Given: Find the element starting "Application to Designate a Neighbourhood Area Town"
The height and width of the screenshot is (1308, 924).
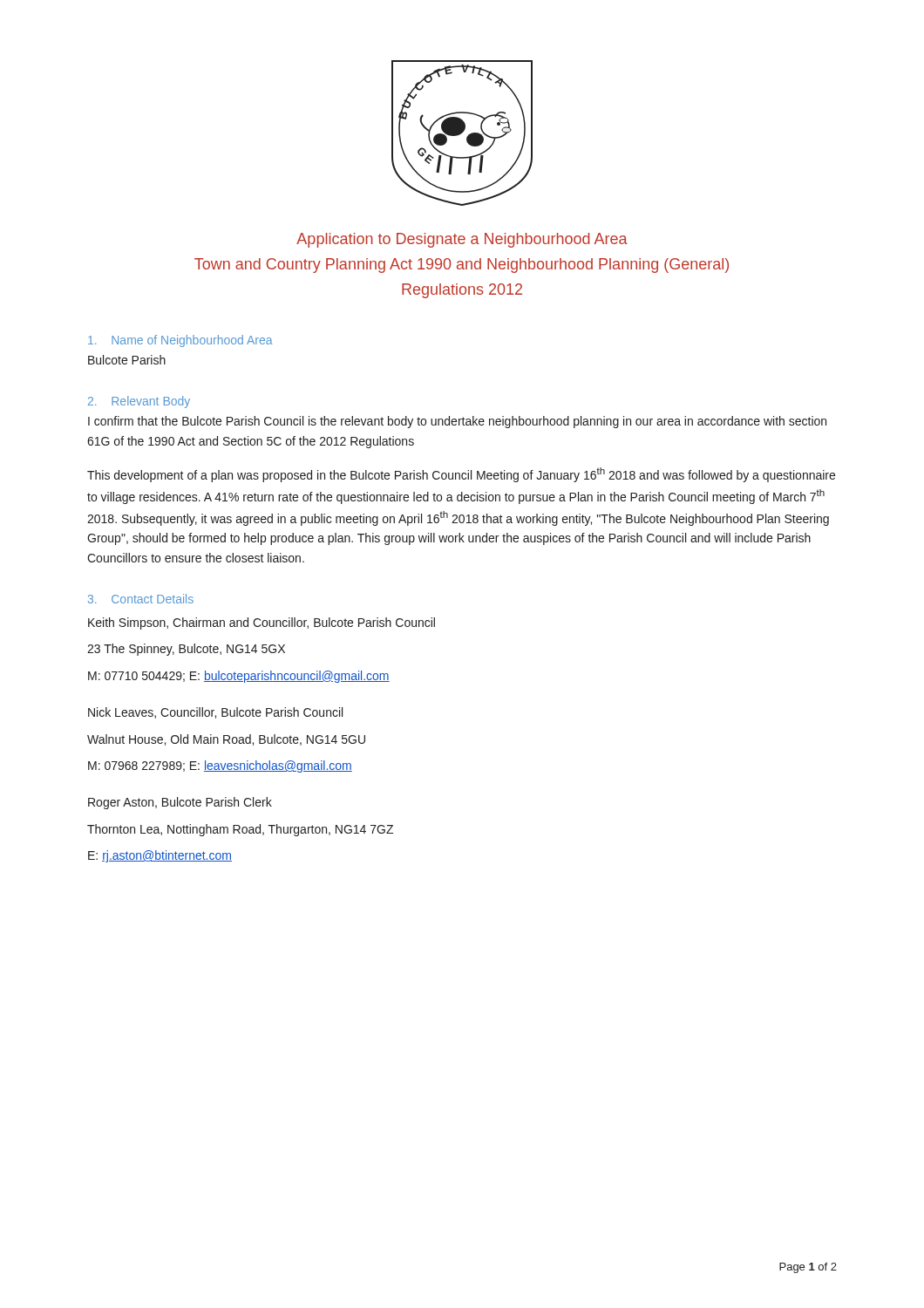Looking at the screenshot, I should (x=462, y=265).
